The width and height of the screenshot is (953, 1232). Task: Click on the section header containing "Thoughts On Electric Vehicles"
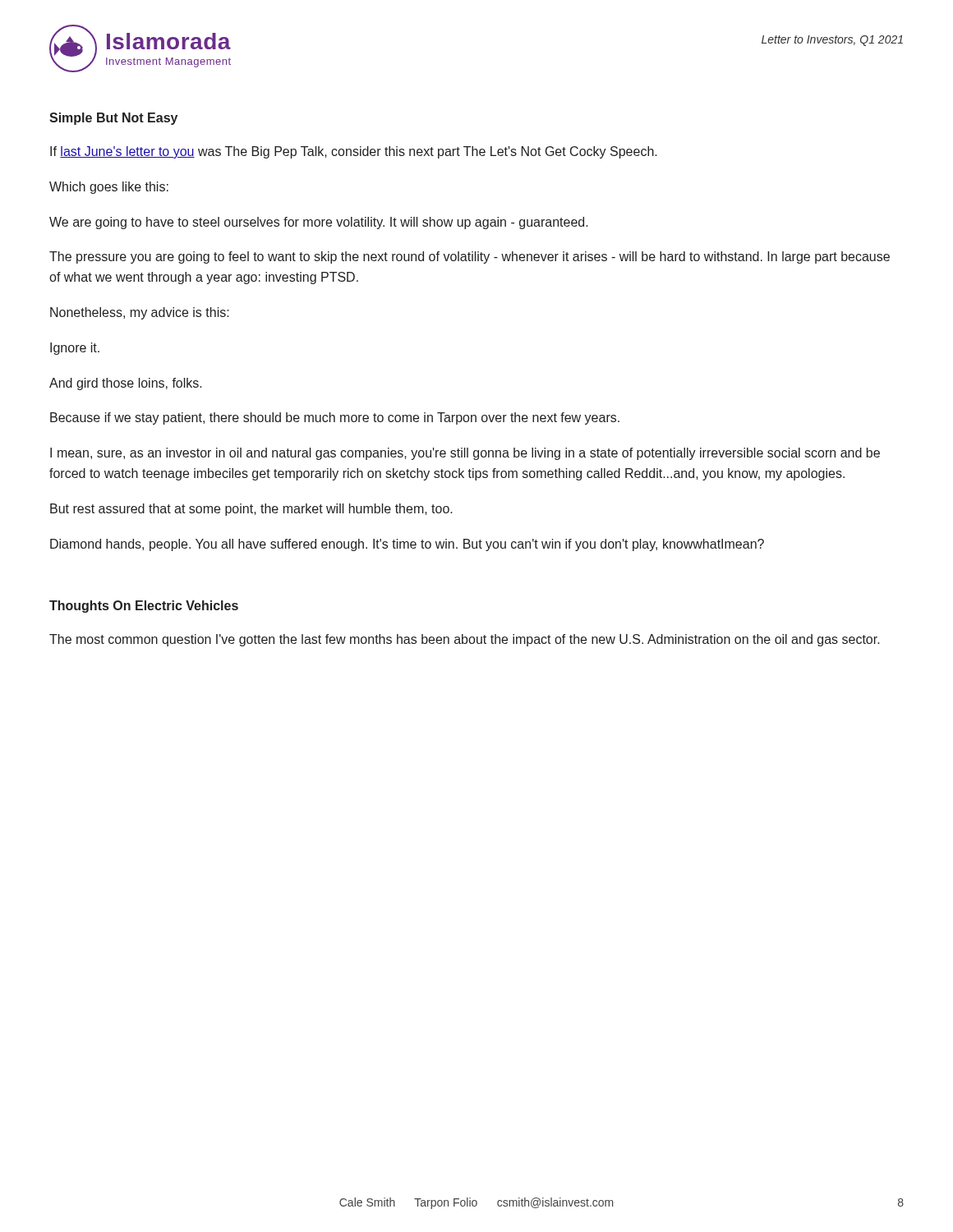[144, 606]
